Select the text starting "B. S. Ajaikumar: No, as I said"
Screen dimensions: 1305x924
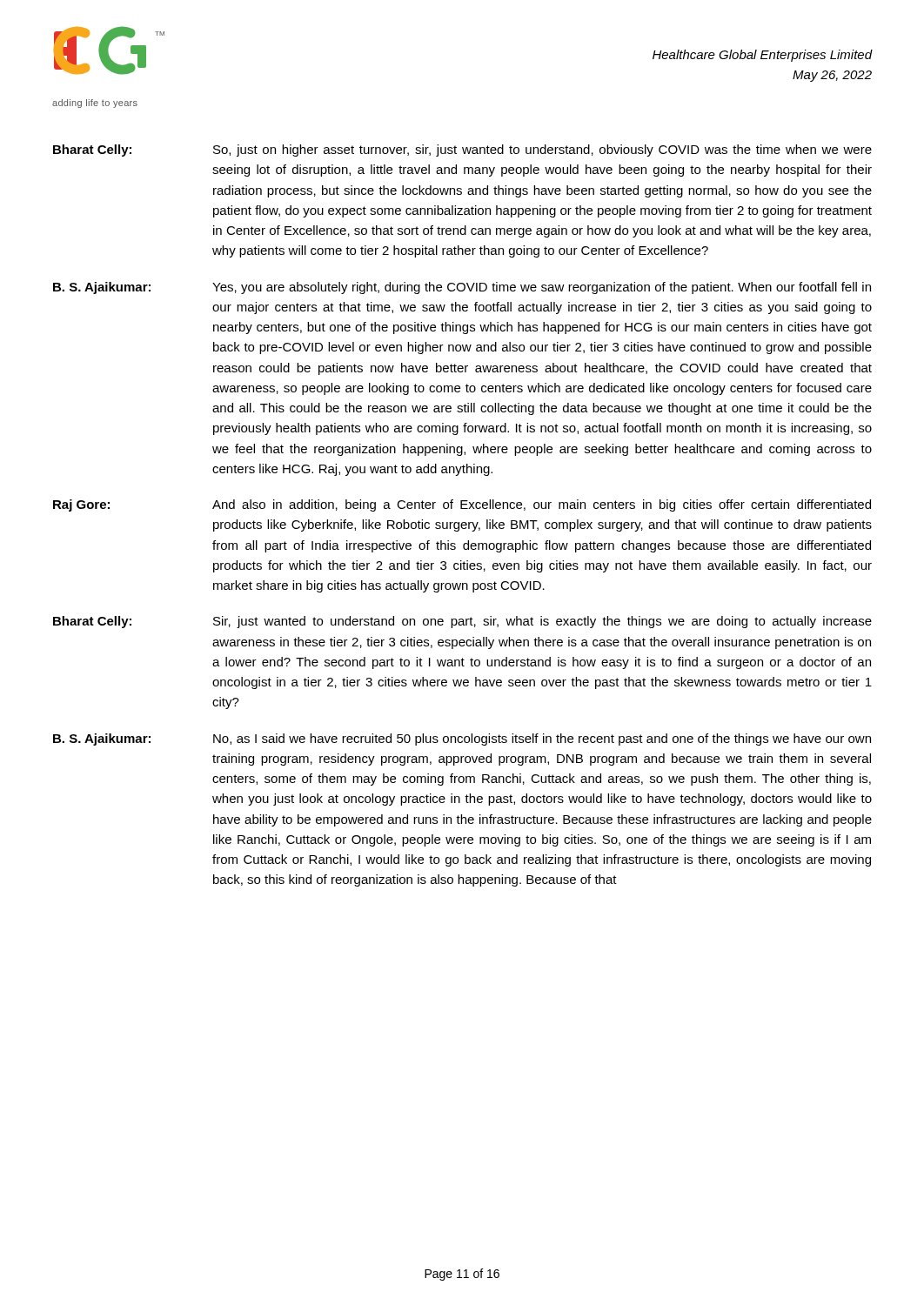point(462,809)
